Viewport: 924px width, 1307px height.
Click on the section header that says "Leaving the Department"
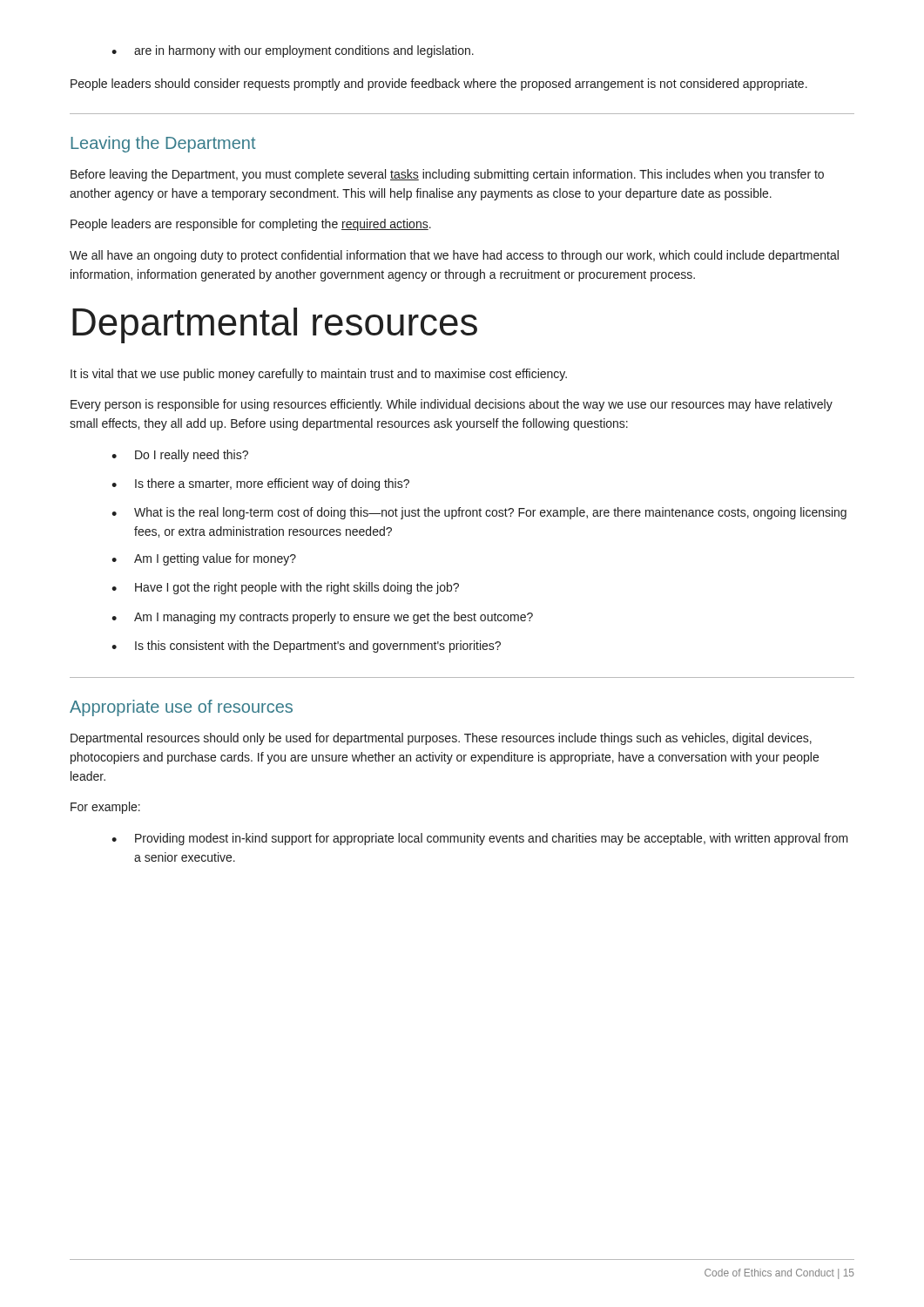coord(163,144)
